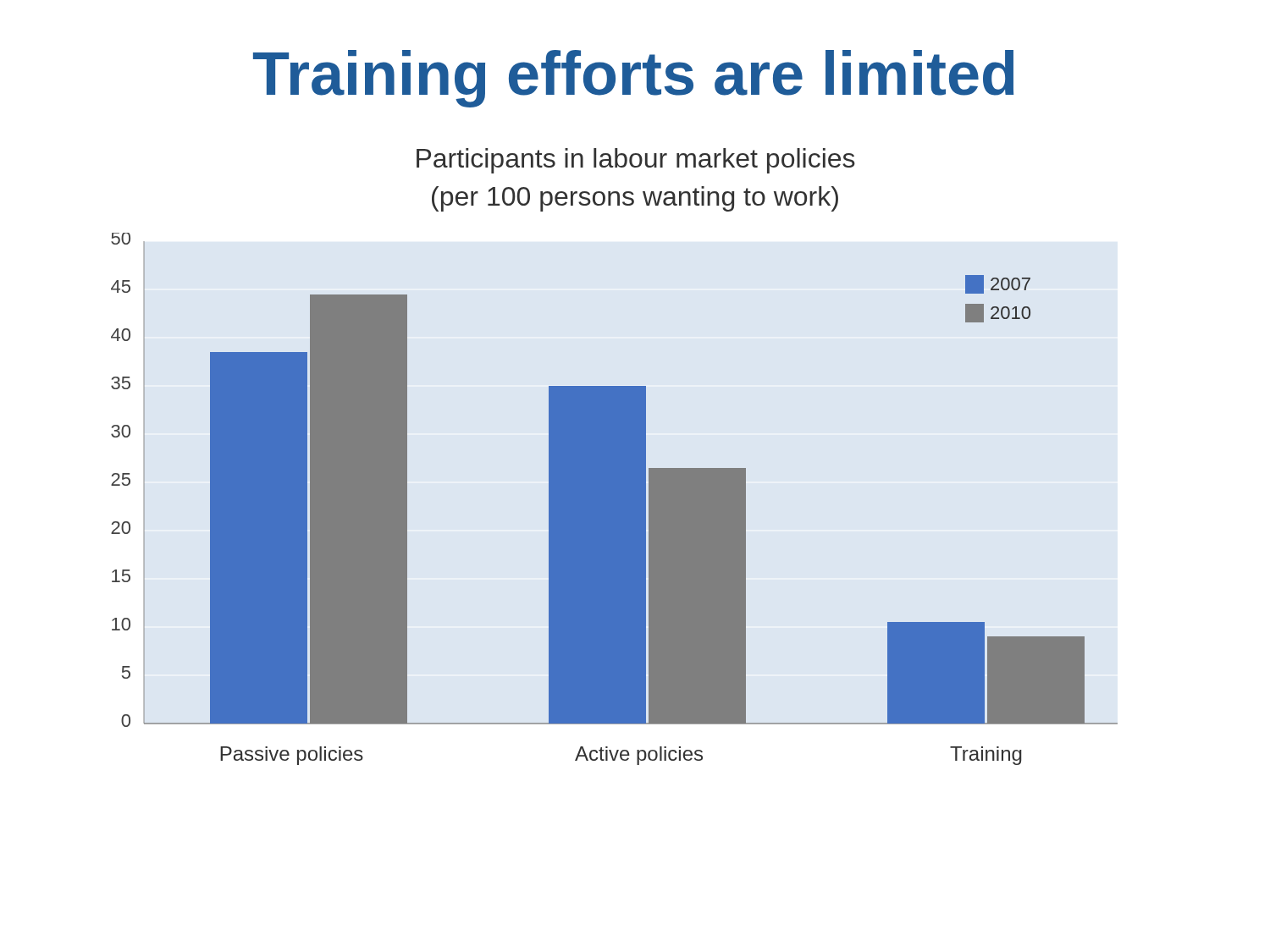
Task: Select the title
Action: coord(635,74)
